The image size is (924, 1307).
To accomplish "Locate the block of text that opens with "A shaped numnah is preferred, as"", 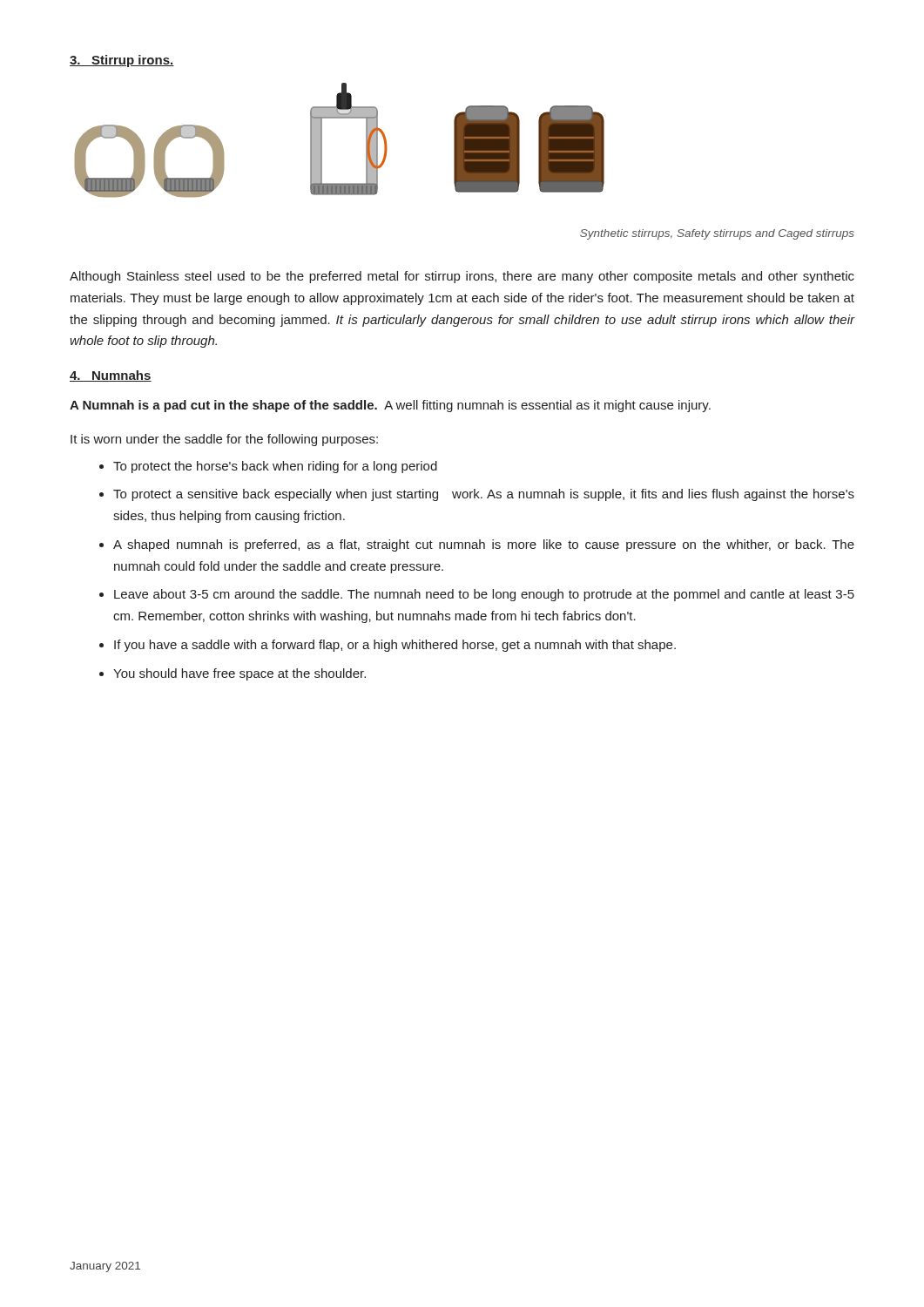I will click(484, 555).
